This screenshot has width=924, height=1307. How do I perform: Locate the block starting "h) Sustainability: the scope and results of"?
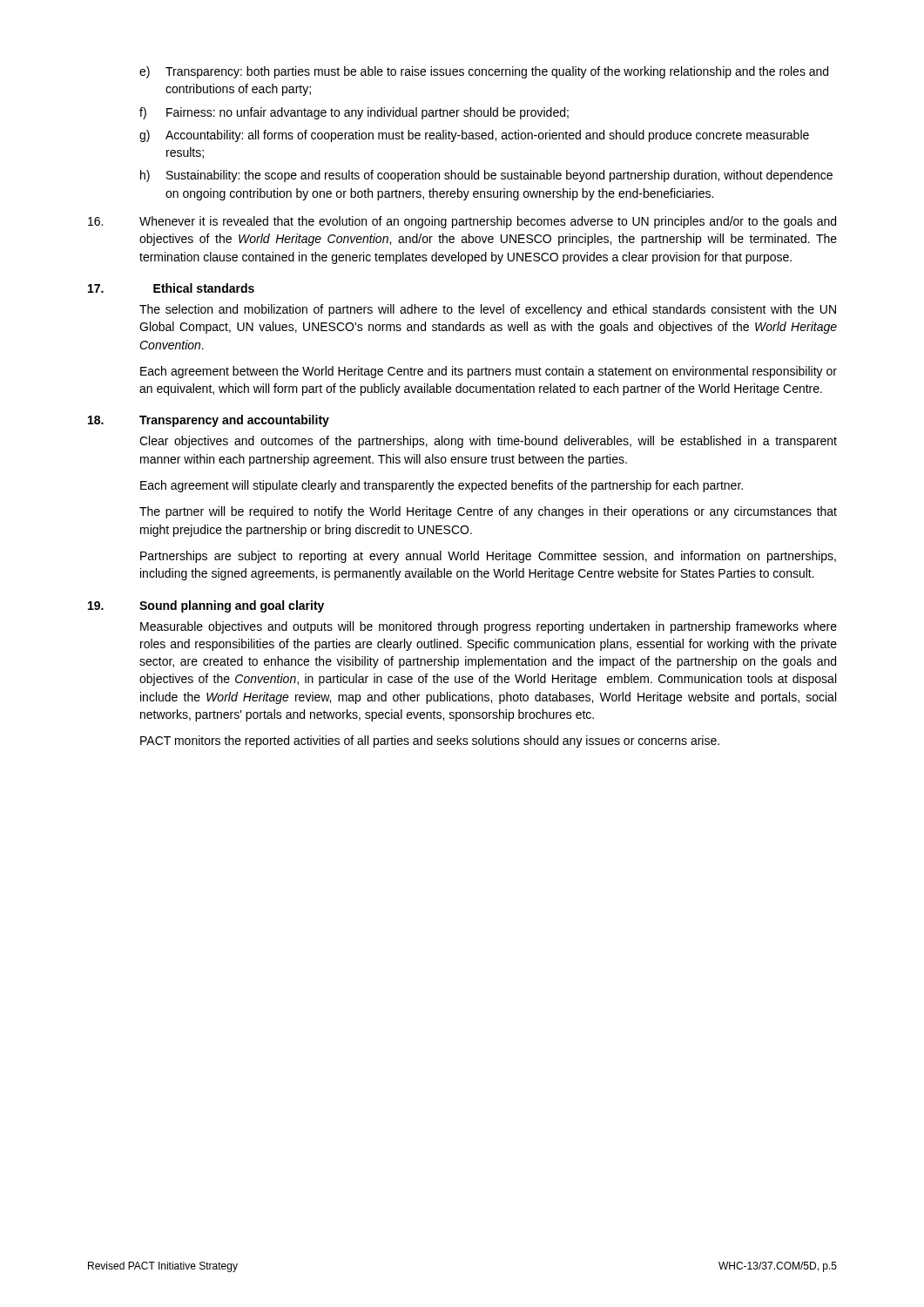(488, 185)
